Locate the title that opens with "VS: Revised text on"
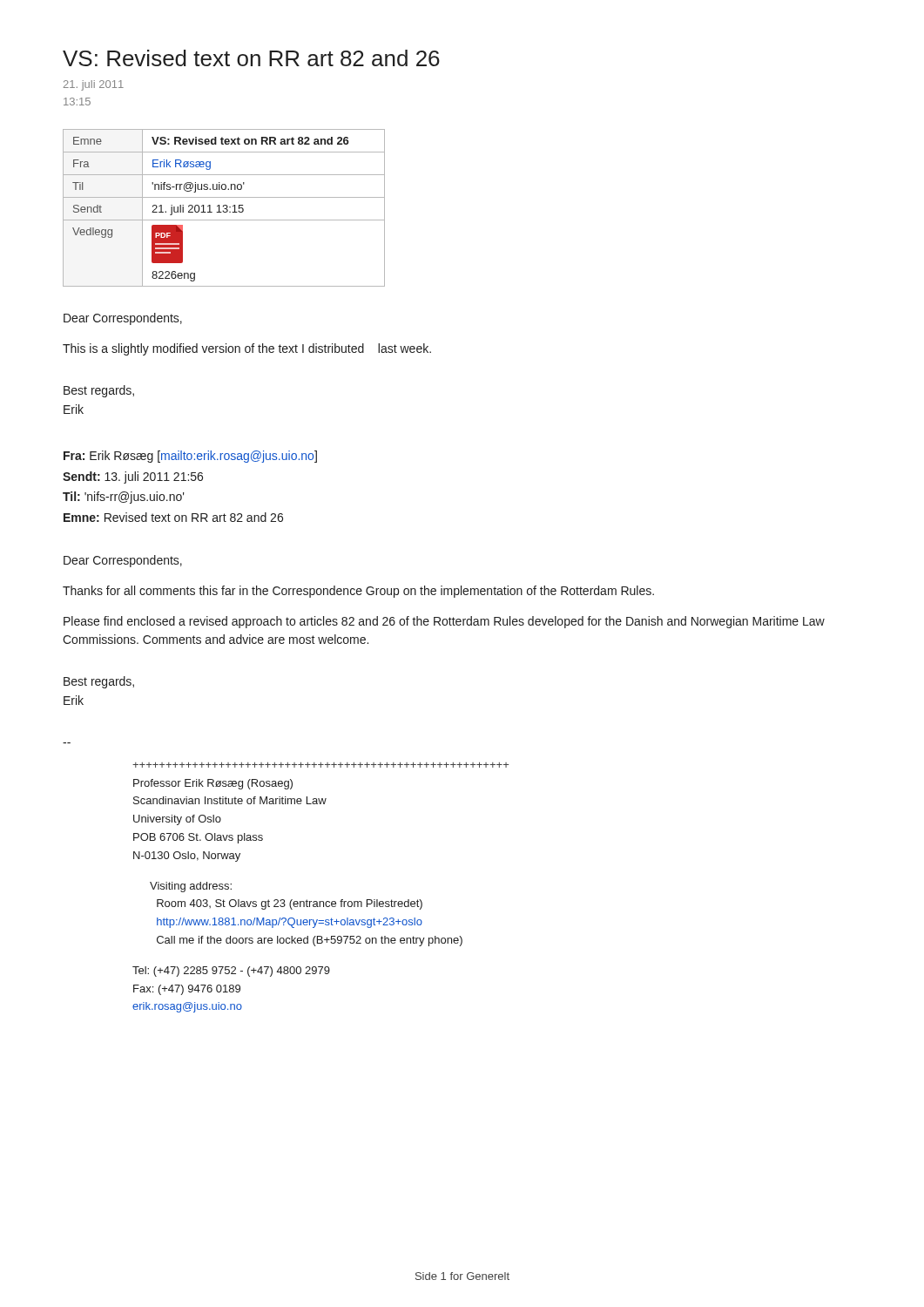The image size is (924, 1307). 251,58
